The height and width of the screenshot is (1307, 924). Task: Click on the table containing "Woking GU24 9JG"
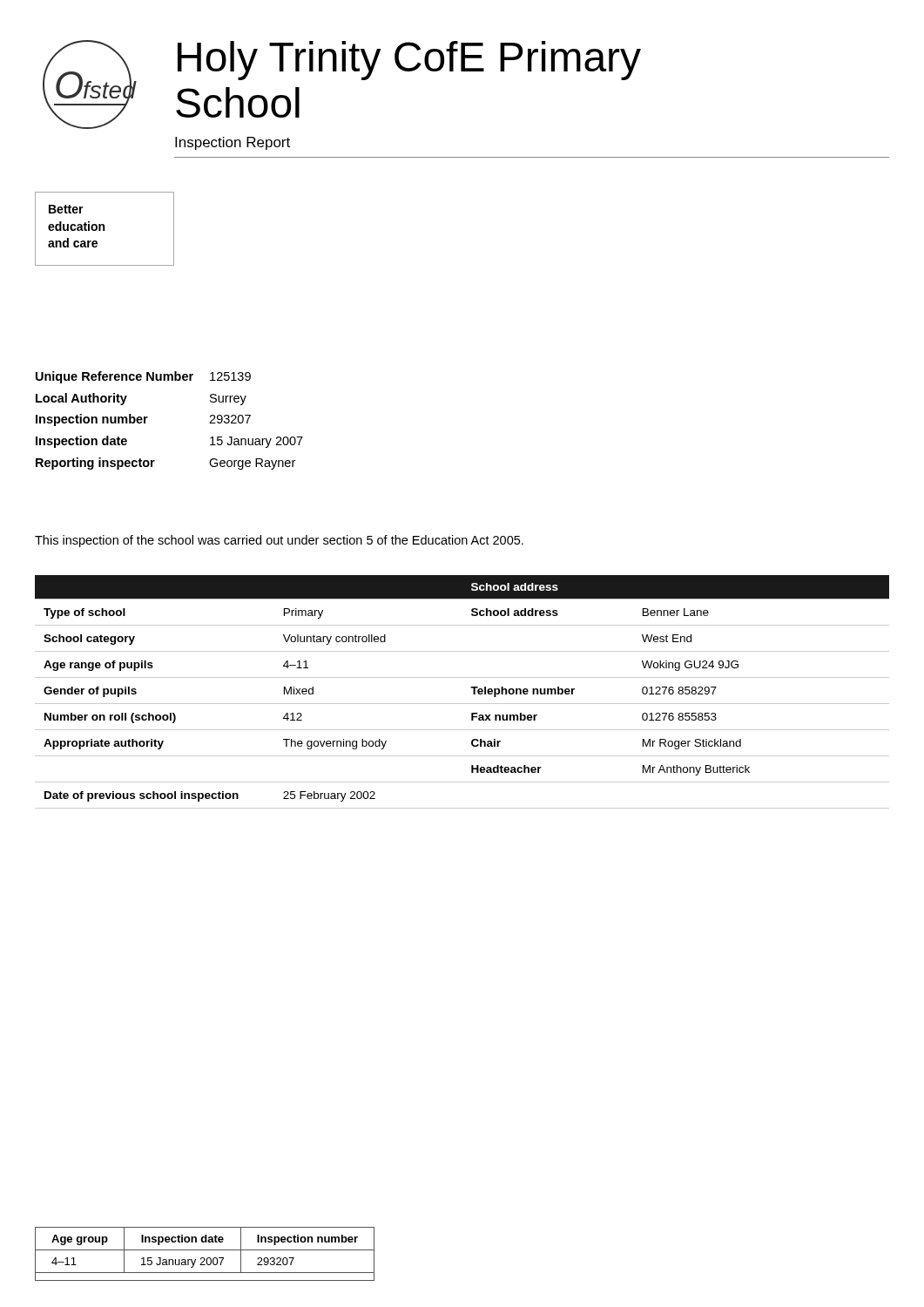pyautogui.click(x=462, y=692)
